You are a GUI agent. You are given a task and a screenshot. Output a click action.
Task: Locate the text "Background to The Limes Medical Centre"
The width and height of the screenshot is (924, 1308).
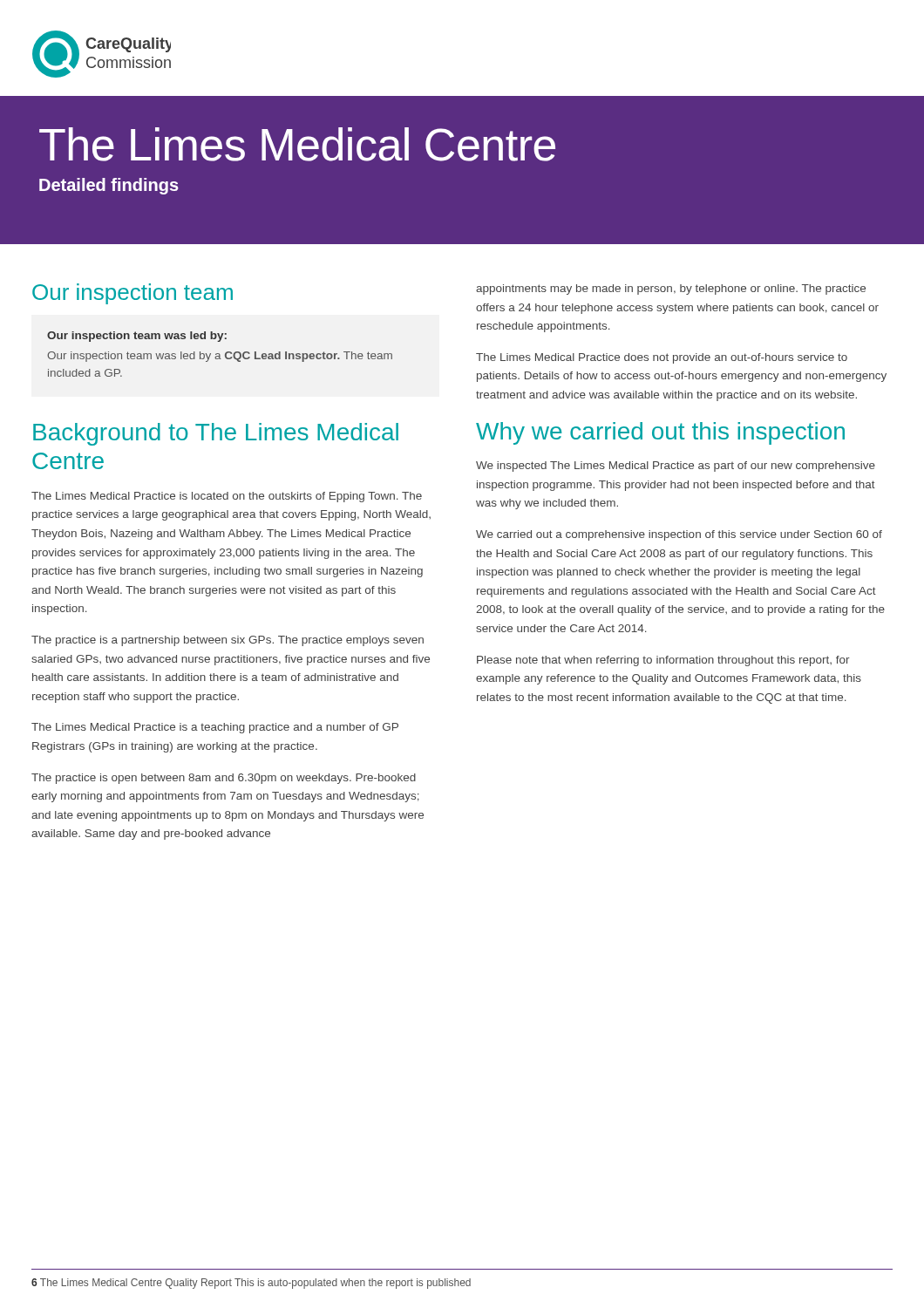click(x=235, y=447)
